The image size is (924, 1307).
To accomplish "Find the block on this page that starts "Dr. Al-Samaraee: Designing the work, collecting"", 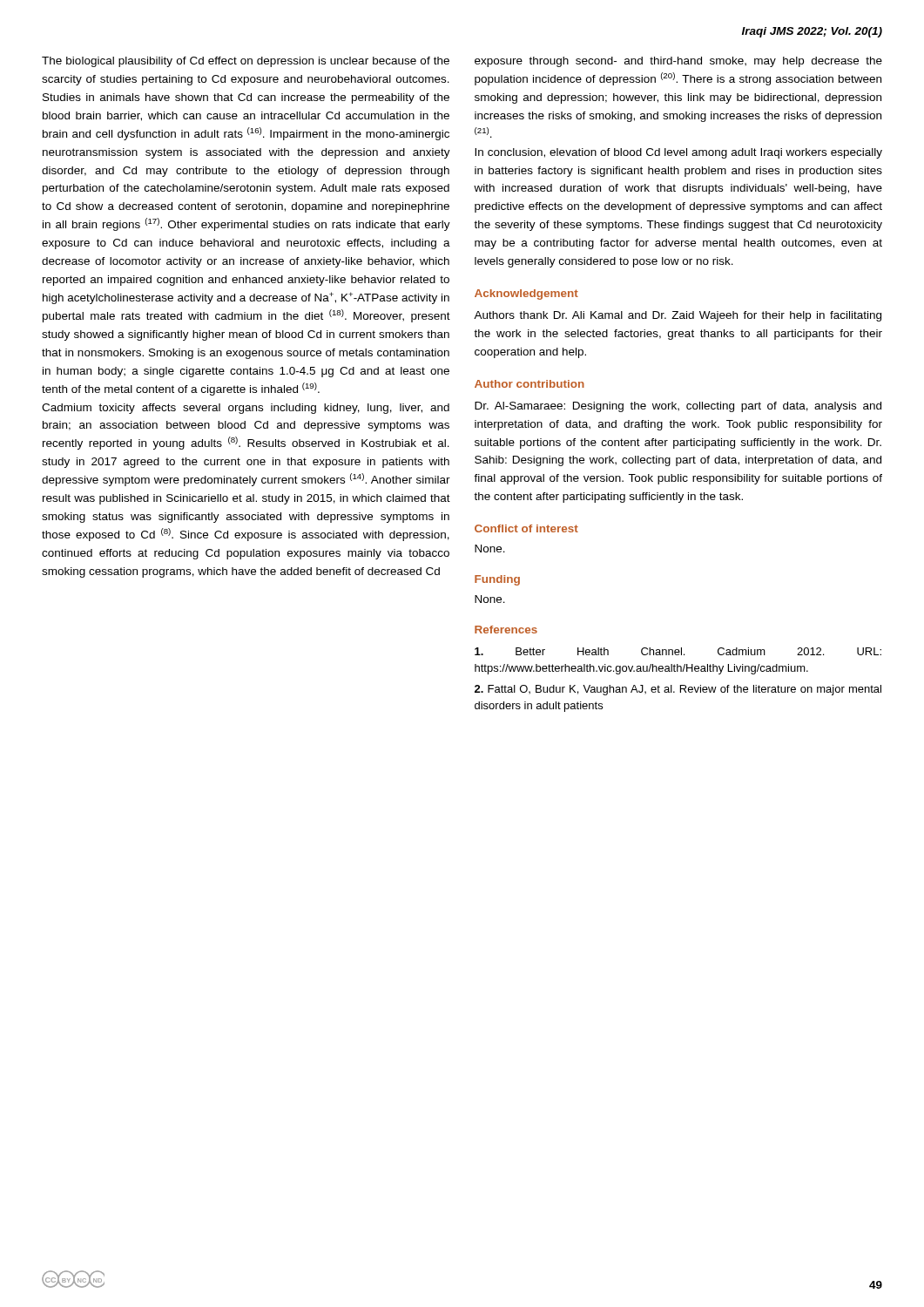I will coord(678,451).
